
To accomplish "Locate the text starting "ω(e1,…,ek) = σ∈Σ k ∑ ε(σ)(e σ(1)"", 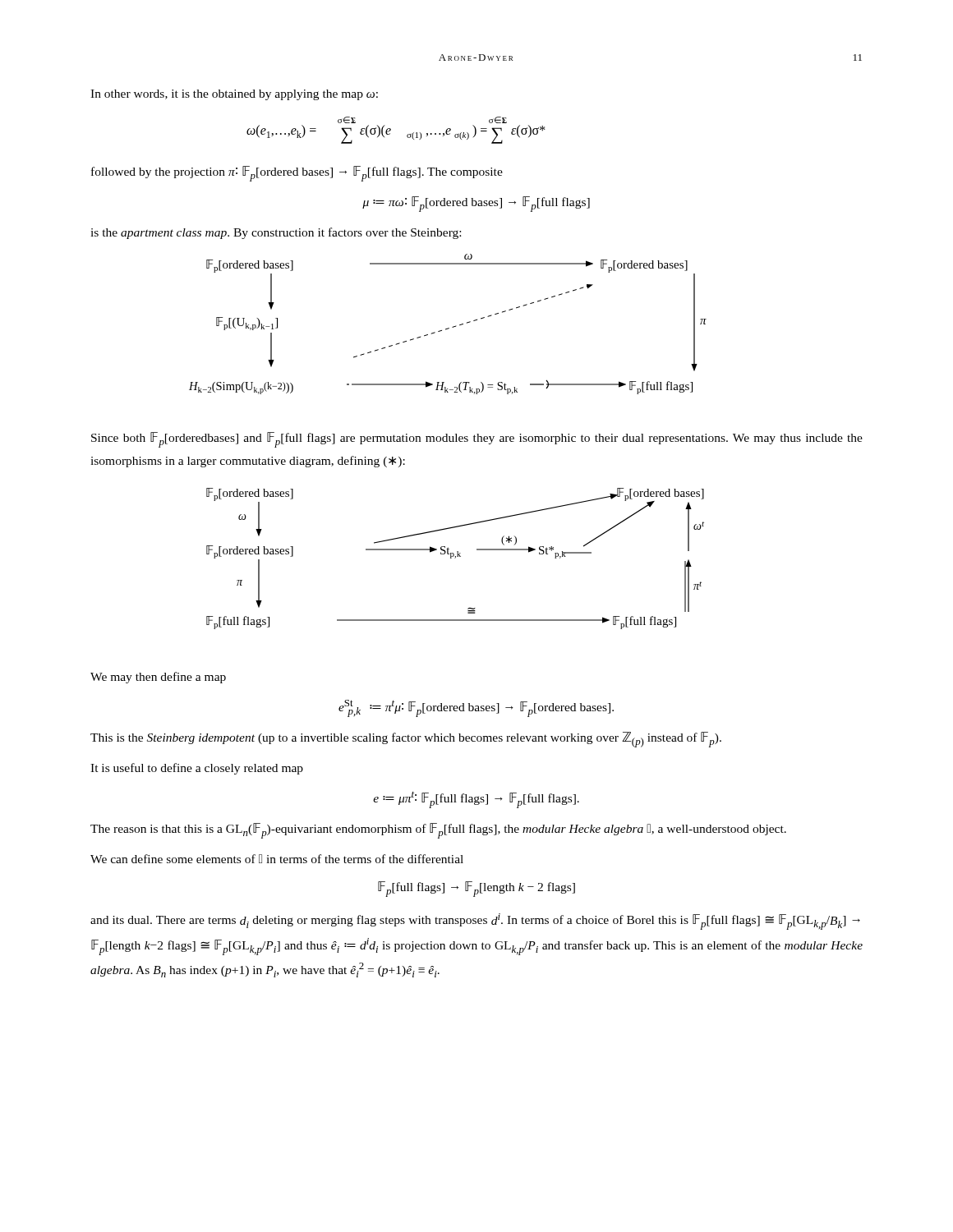I will point(476,130).
